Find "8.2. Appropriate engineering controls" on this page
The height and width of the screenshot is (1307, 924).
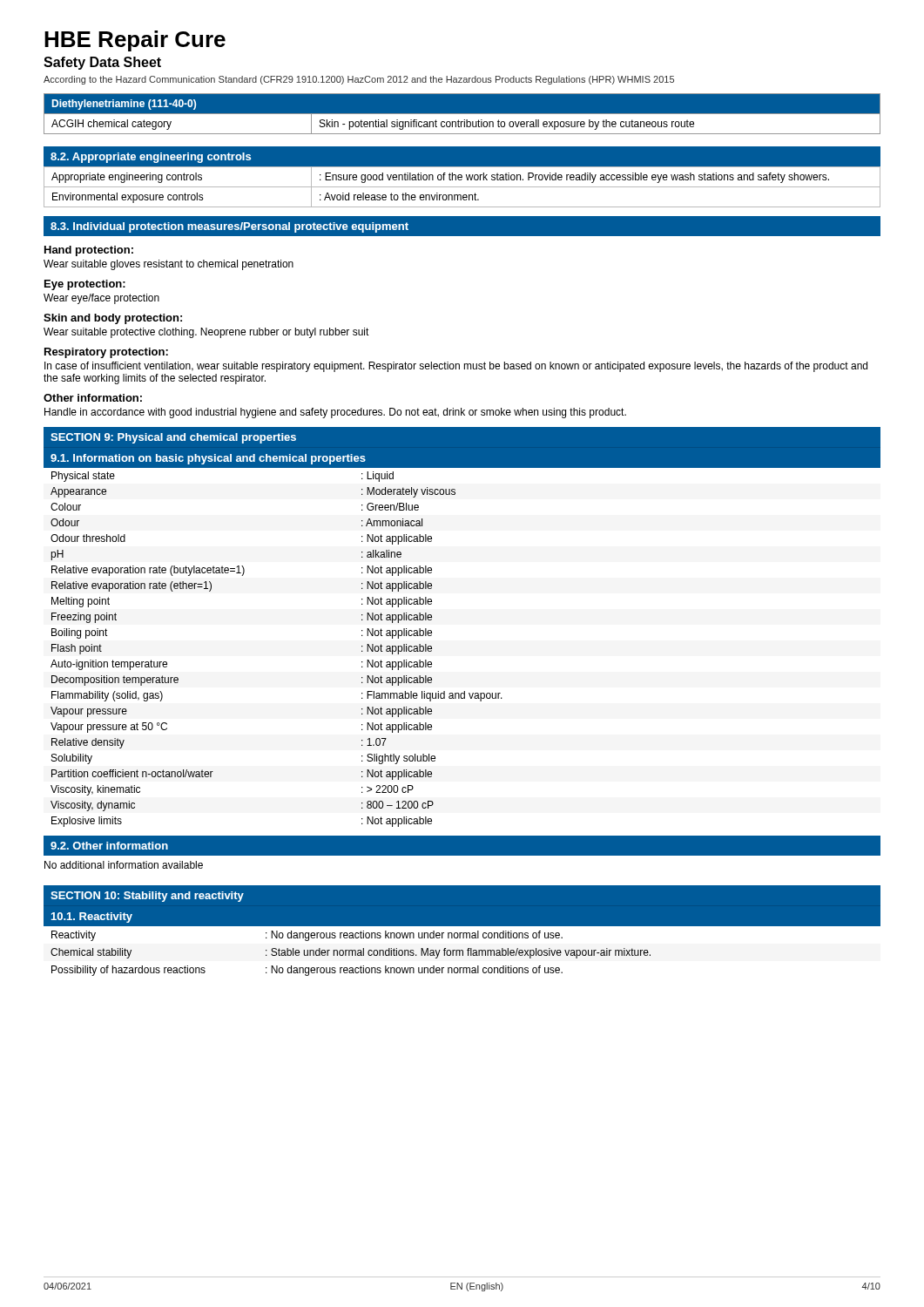[x=151, y=156]
